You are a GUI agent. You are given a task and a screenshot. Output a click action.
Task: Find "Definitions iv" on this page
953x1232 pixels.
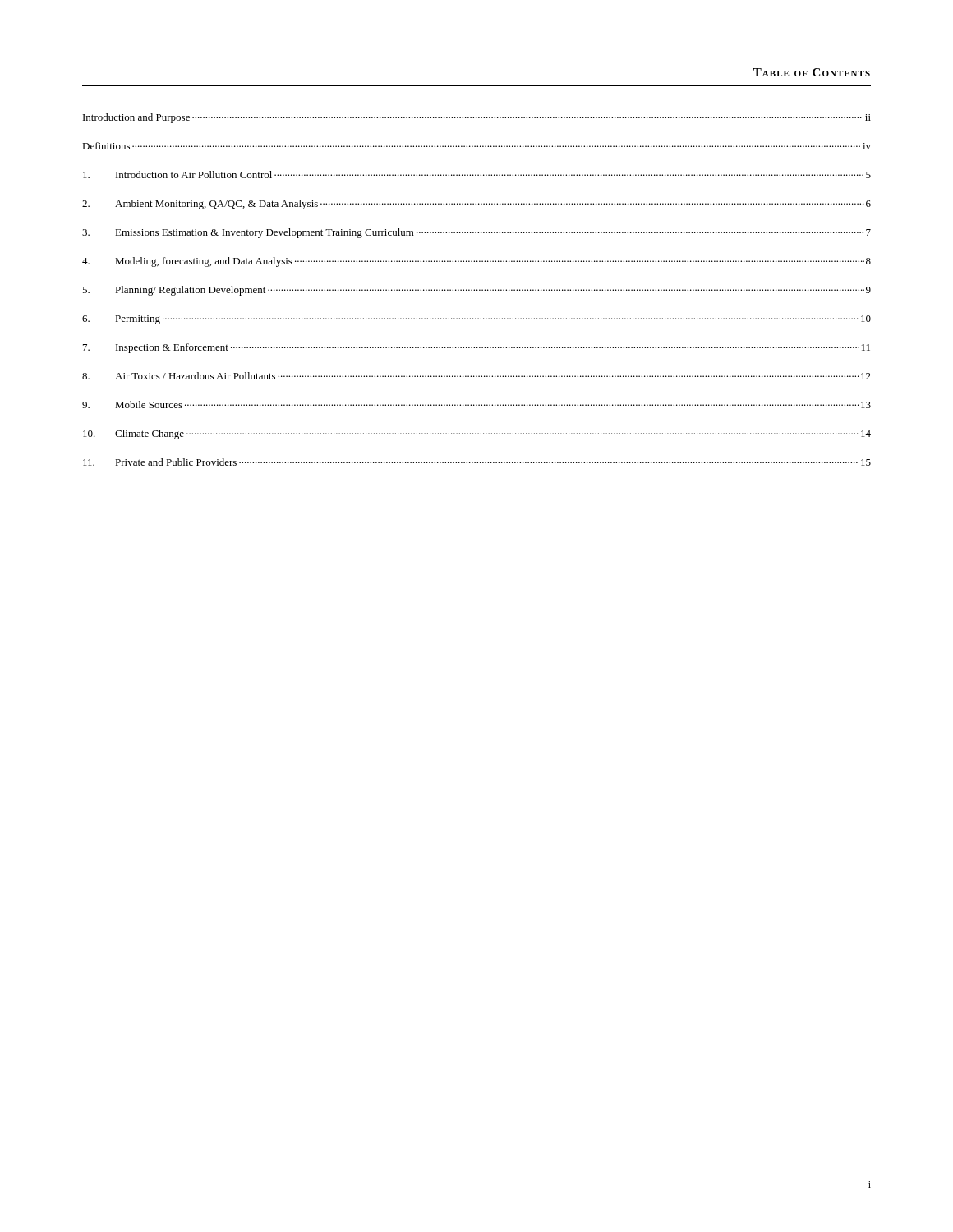point(476,146)
